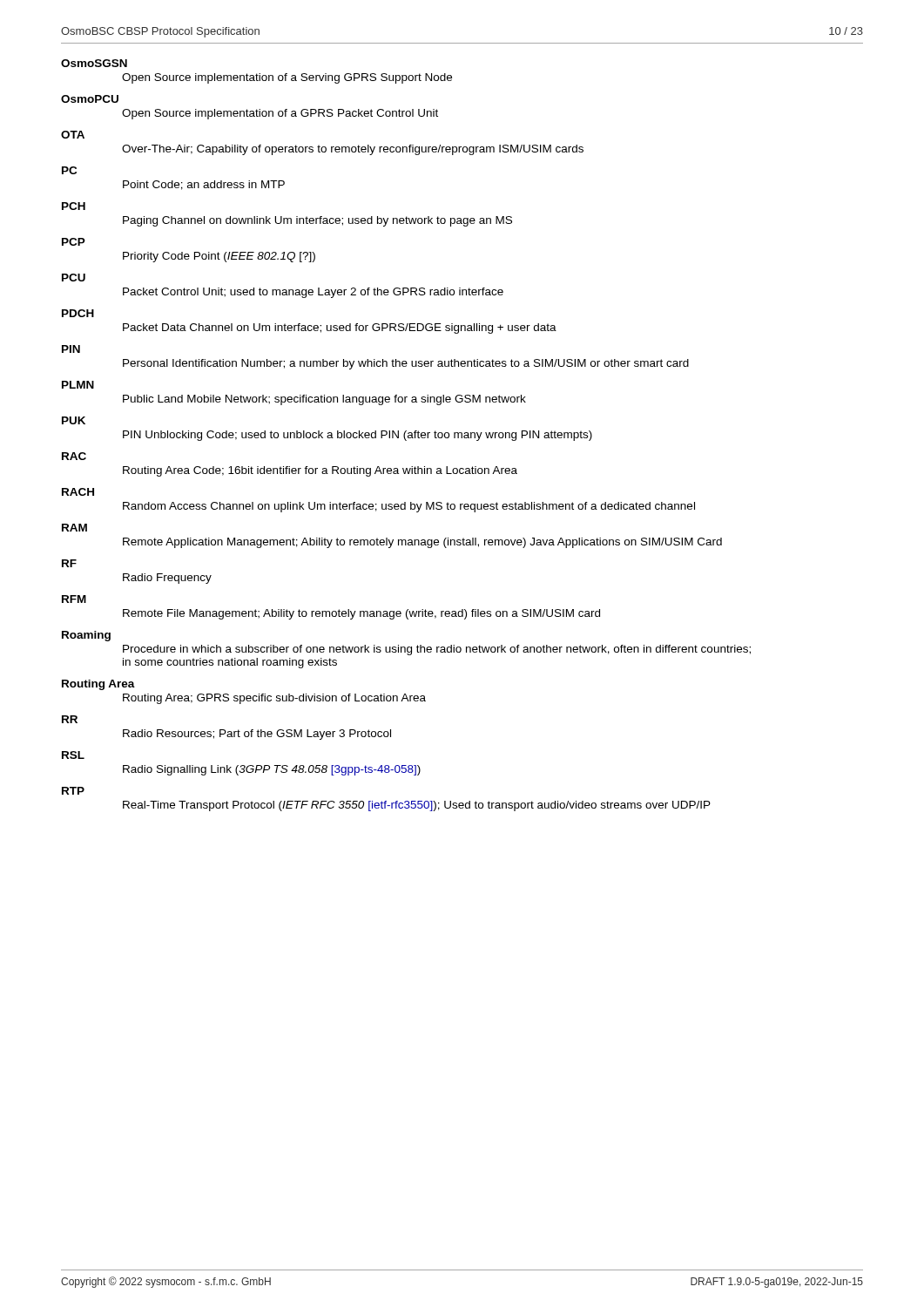The width and height of the screenshot is (924, 1307).
Task: Navigate to the element starting "RSL Radio Signalling Link (3GPP TS 48.058 [3gpp-ts-48-058])"
Action: click(73, 755)
